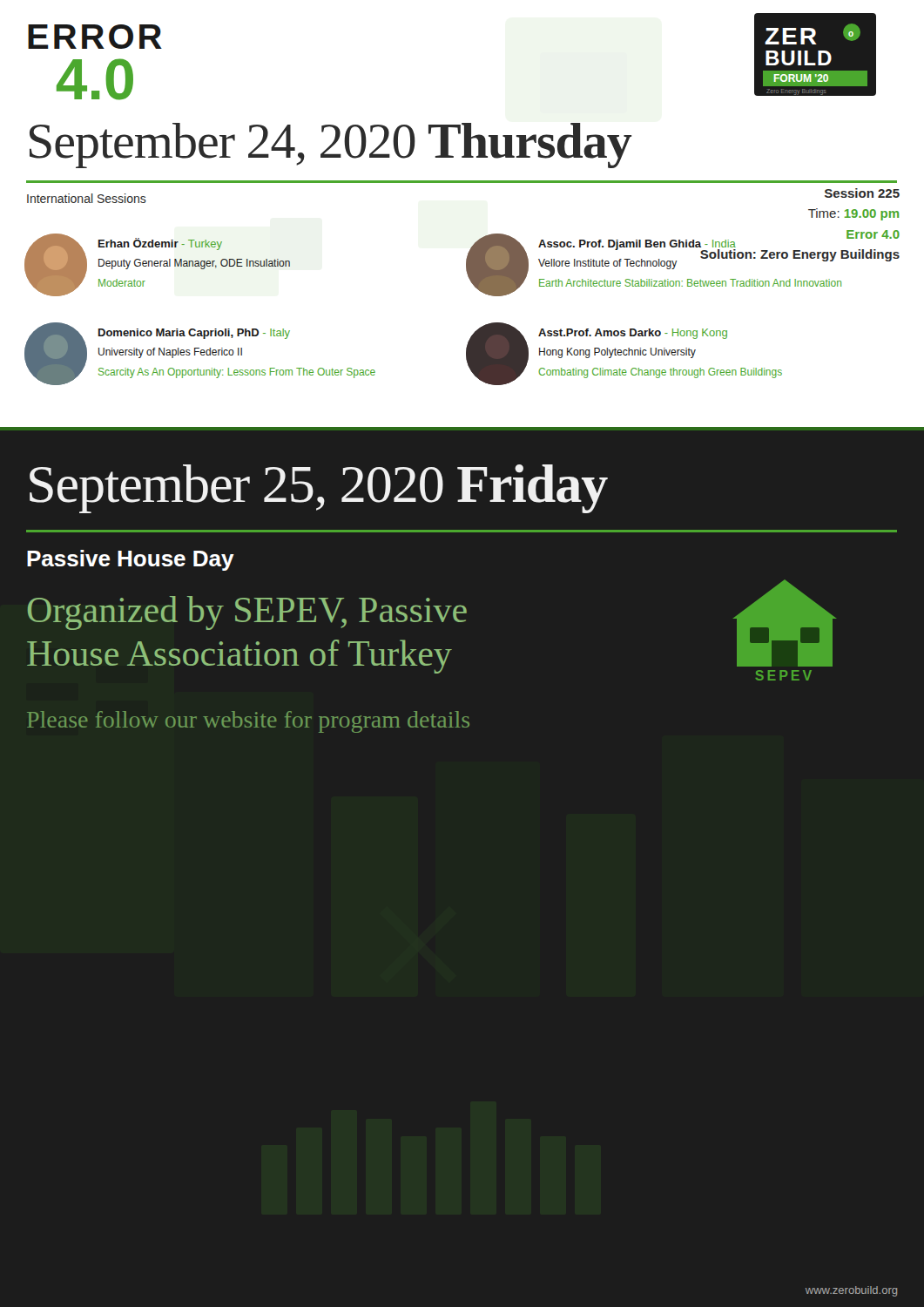Locate the block of text that opens with "Please follow our website"
Viewport: 924px width, 1307px height.
[248, 719]
